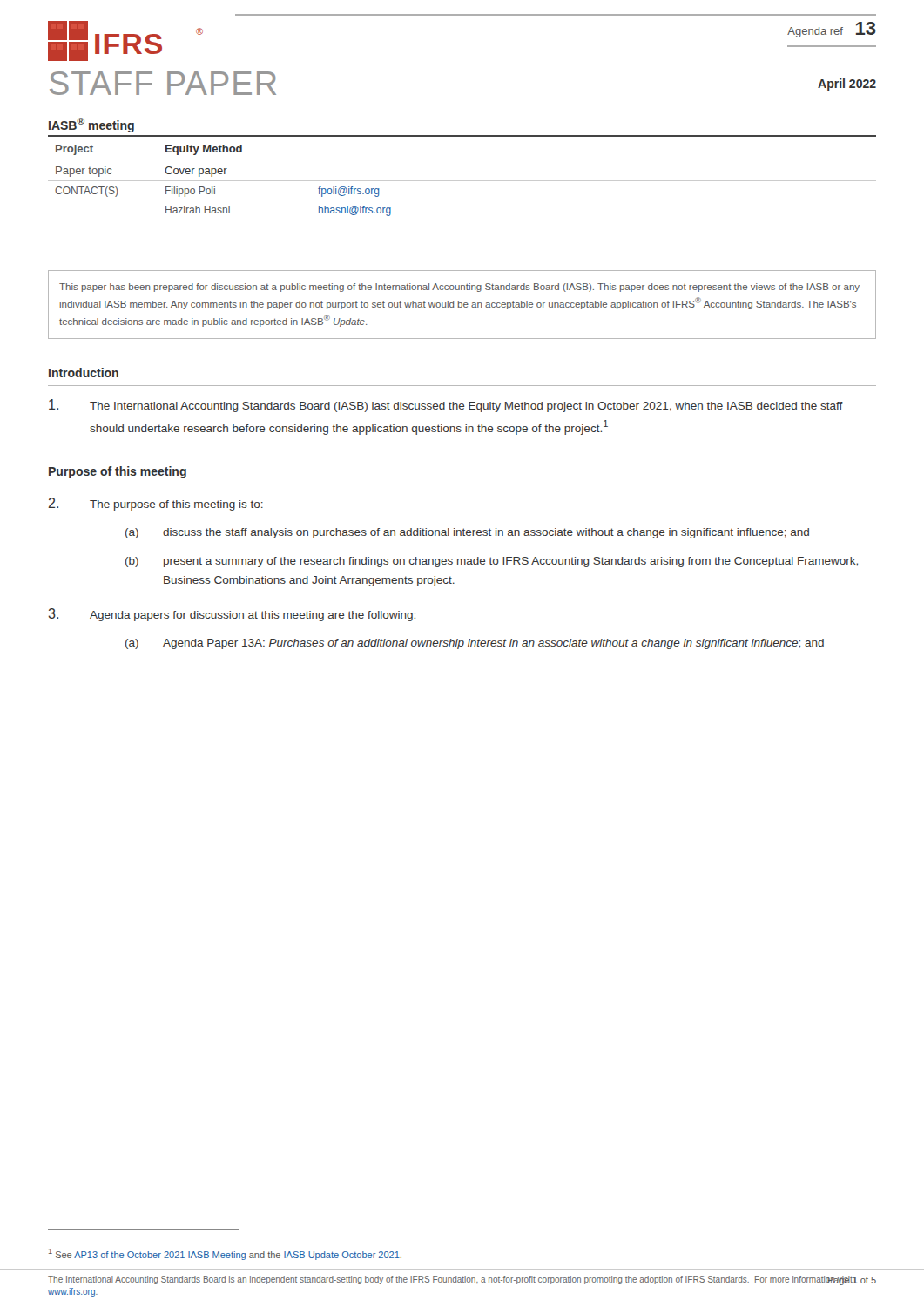Image resolution: width=924 pixels, height=1307 pixels.
Task: Click on the text block with the text "This paper has been prepared for discussion at"
Action: pyautogui.click(x=459, y=304)
